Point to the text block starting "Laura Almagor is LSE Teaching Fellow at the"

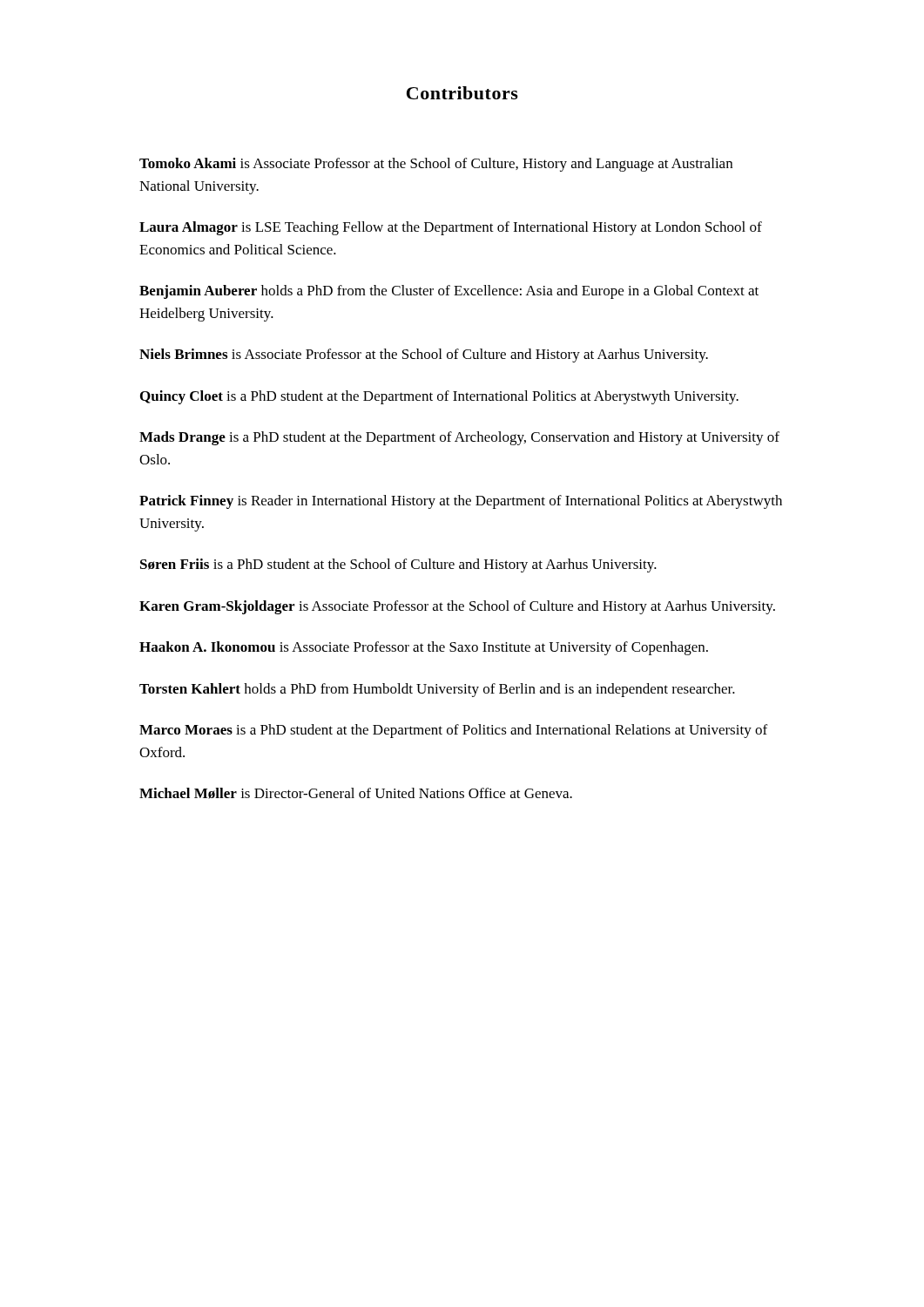click(451, 238)
